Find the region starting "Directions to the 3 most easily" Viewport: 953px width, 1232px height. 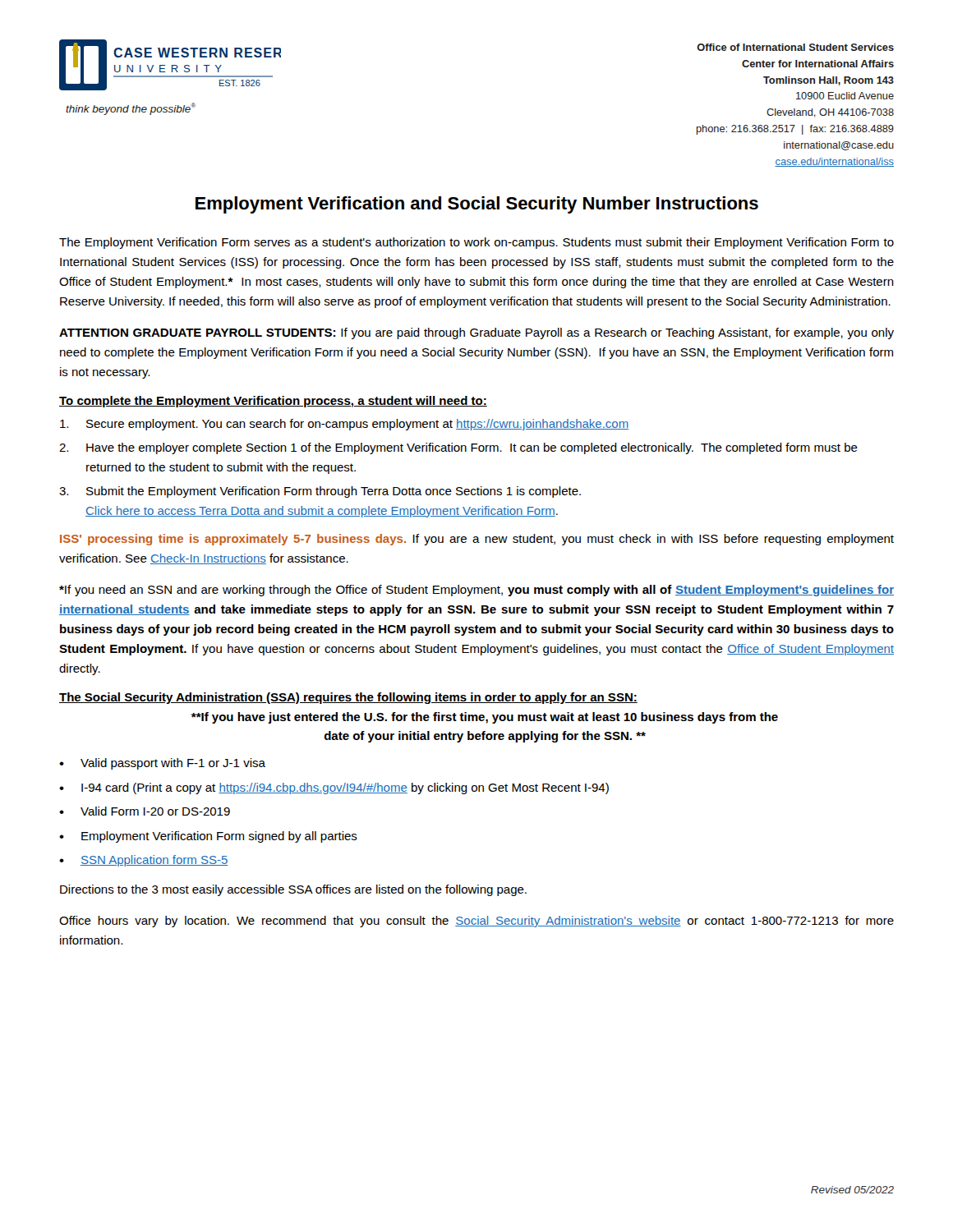(x=293, y=889)
